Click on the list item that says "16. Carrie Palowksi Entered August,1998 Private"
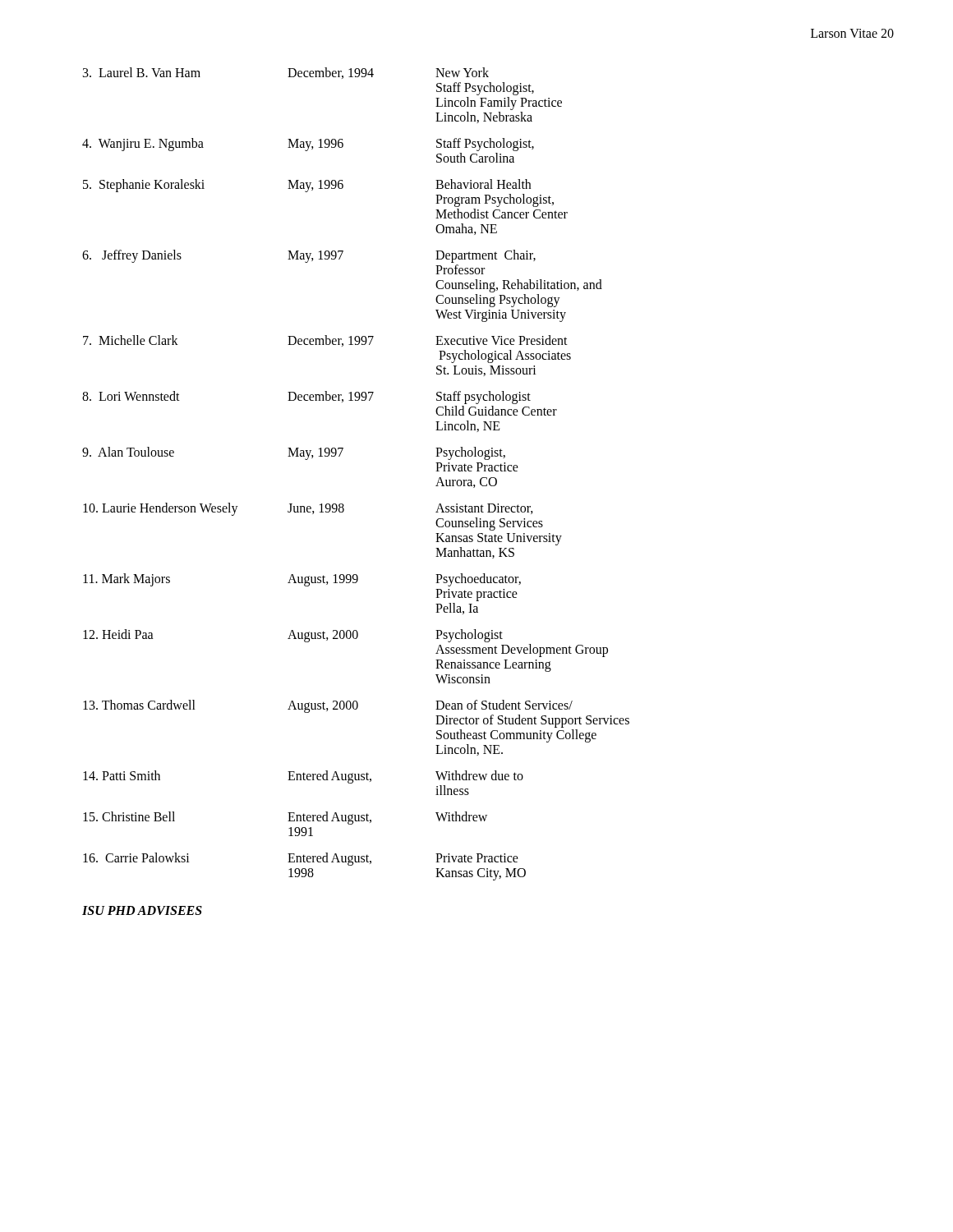This screenshot has height=1232, width=953. tap(488, 866)
